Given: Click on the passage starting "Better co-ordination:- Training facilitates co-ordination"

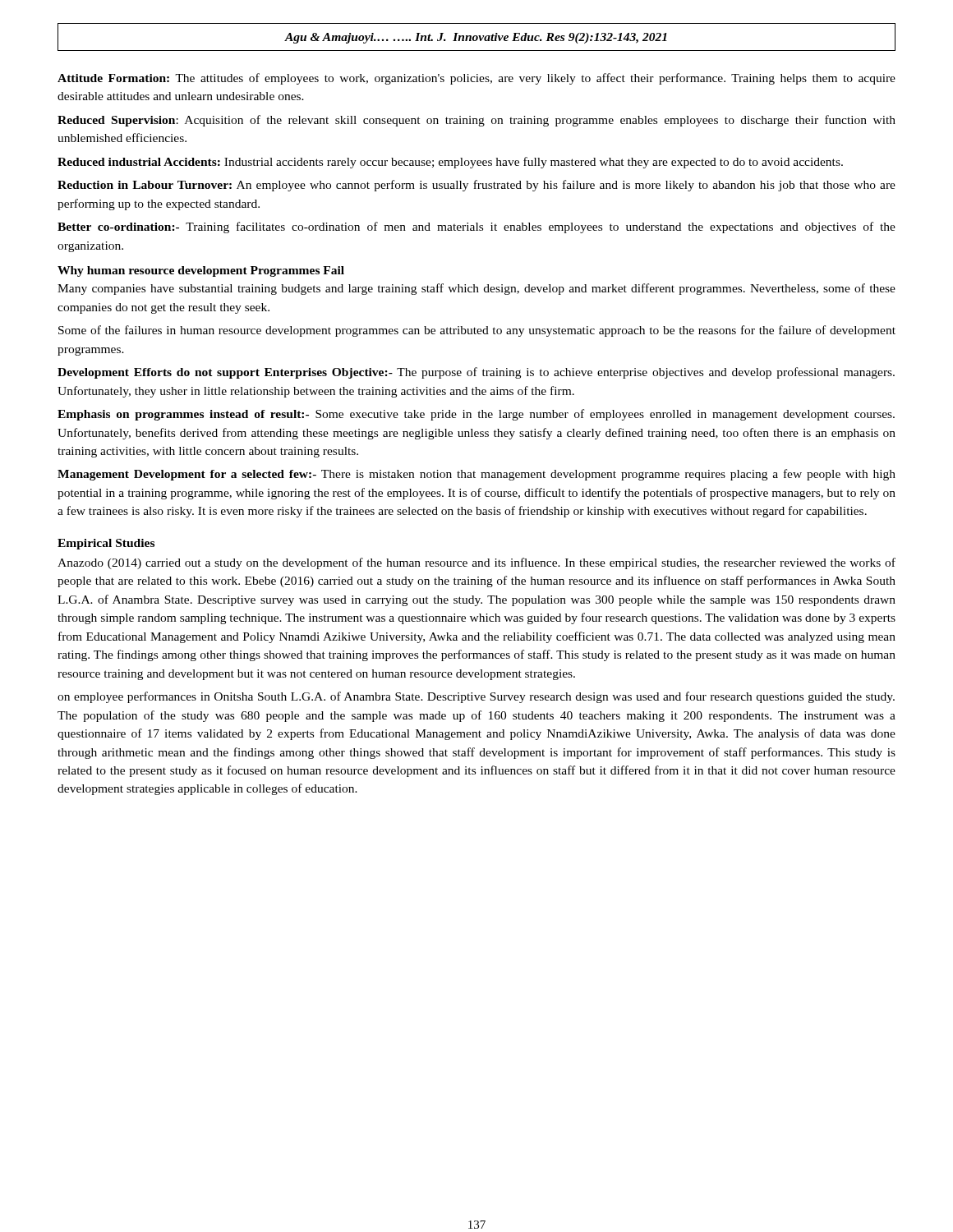Looking at the screenshot, I should tap(476, 236).
